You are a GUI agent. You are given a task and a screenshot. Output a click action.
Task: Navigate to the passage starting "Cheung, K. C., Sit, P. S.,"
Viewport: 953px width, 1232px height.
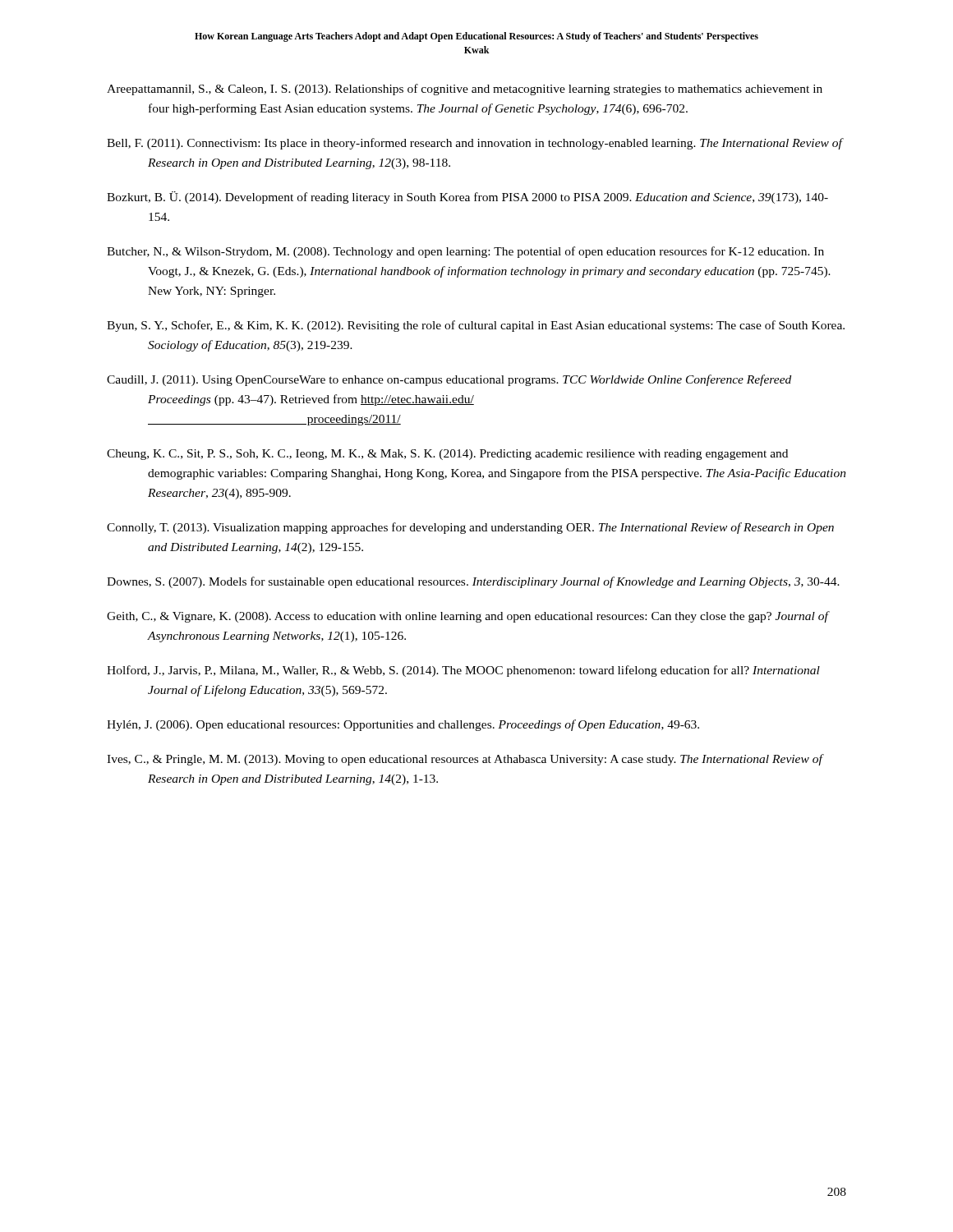(476, 473)
